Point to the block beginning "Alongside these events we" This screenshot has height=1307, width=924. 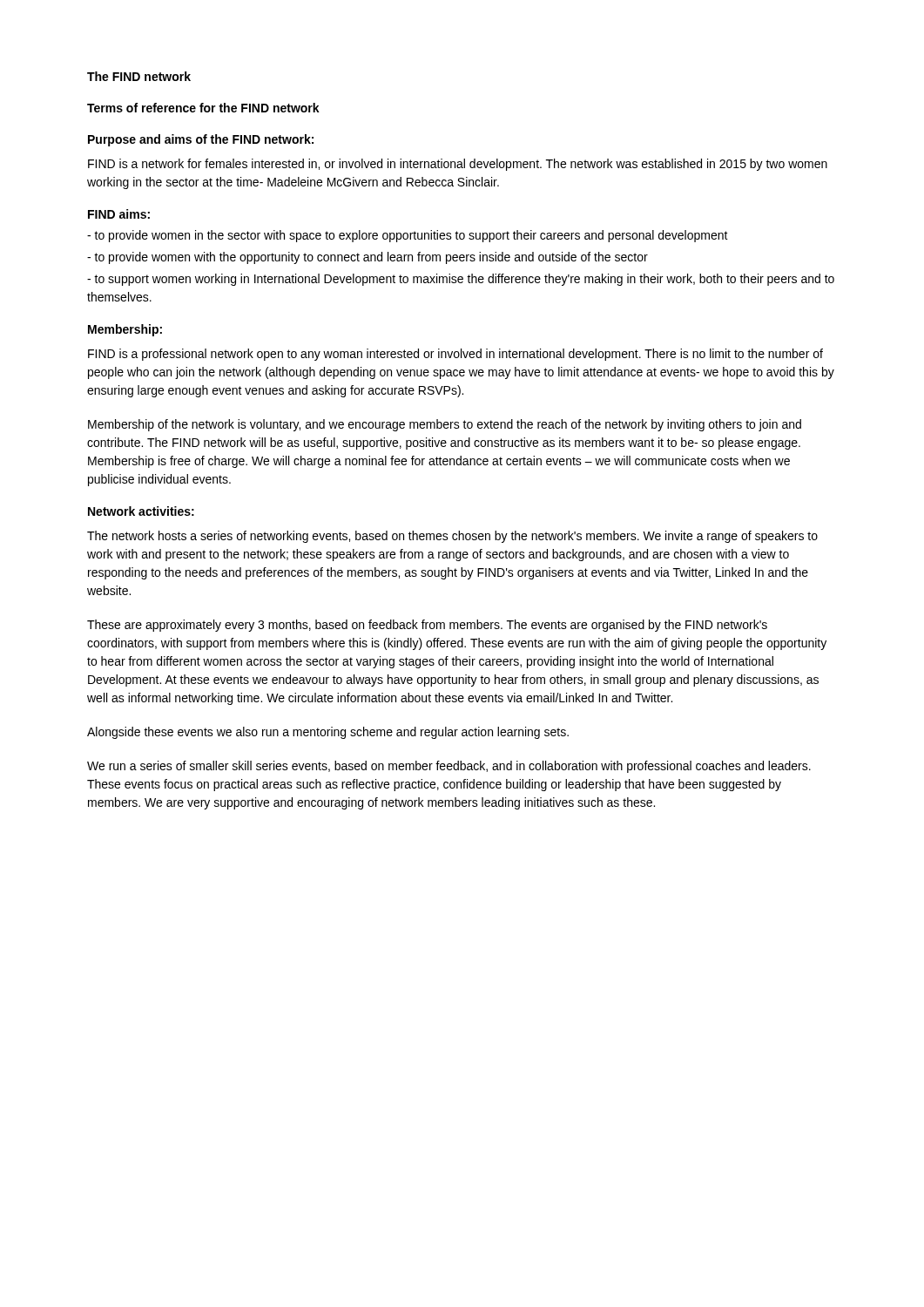pyautogui.click(x=328, y=732)
